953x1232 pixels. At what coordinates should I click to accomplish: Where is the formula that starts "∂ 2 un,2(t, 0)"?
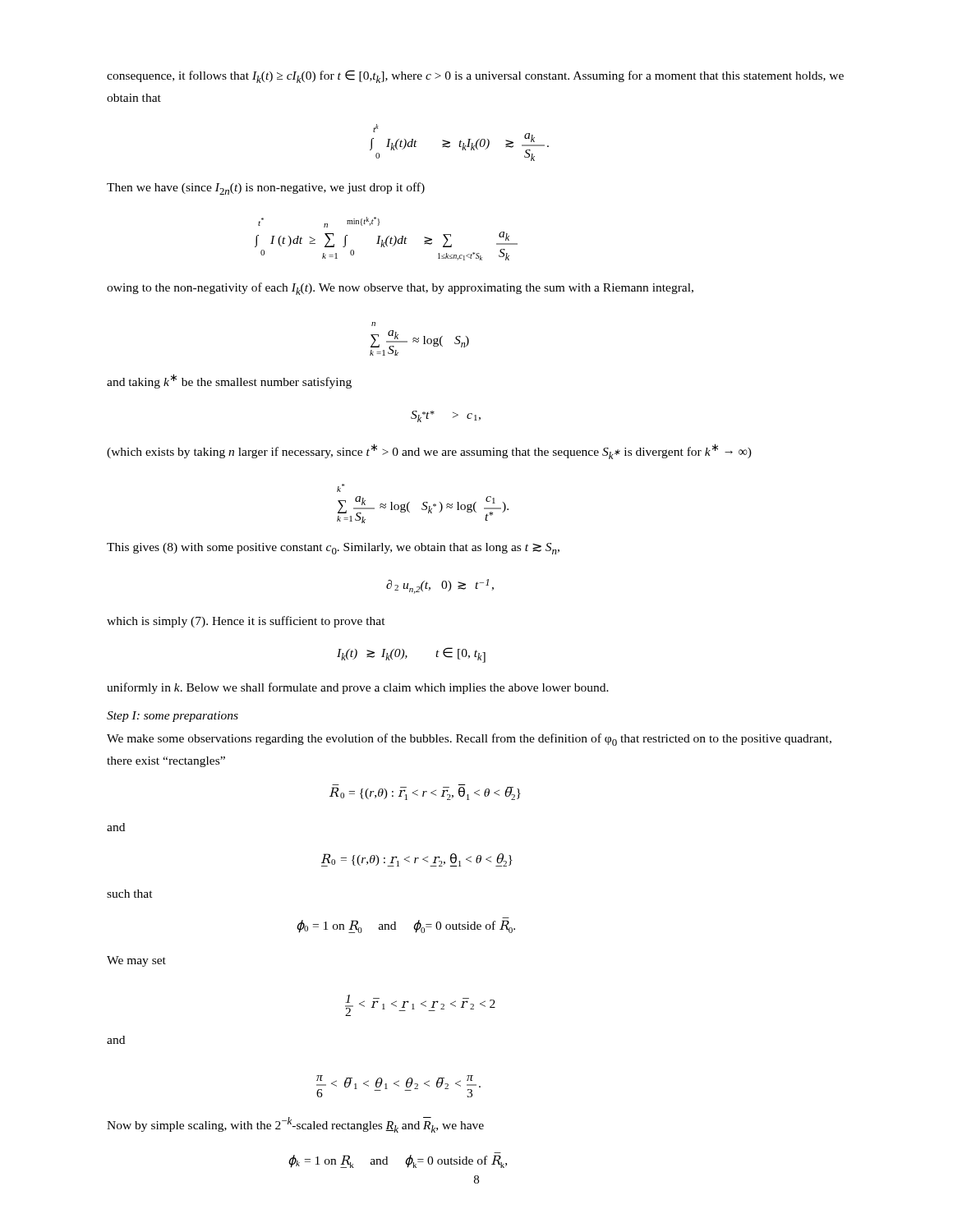point(476,582)
